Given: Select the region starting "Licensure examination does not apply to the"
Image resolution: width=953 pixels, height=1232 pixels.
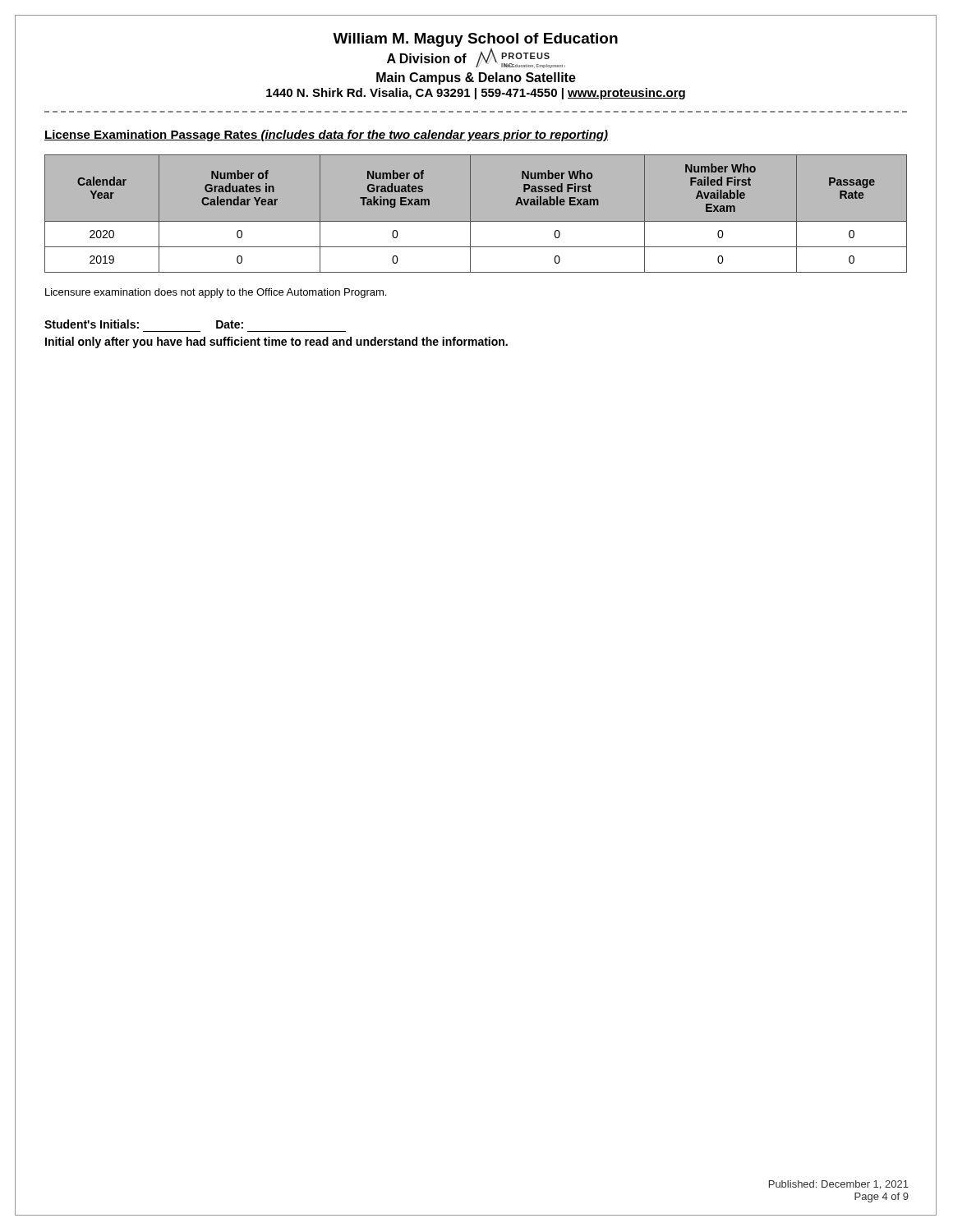Looking at the screenshot, I should pos(216,292).
